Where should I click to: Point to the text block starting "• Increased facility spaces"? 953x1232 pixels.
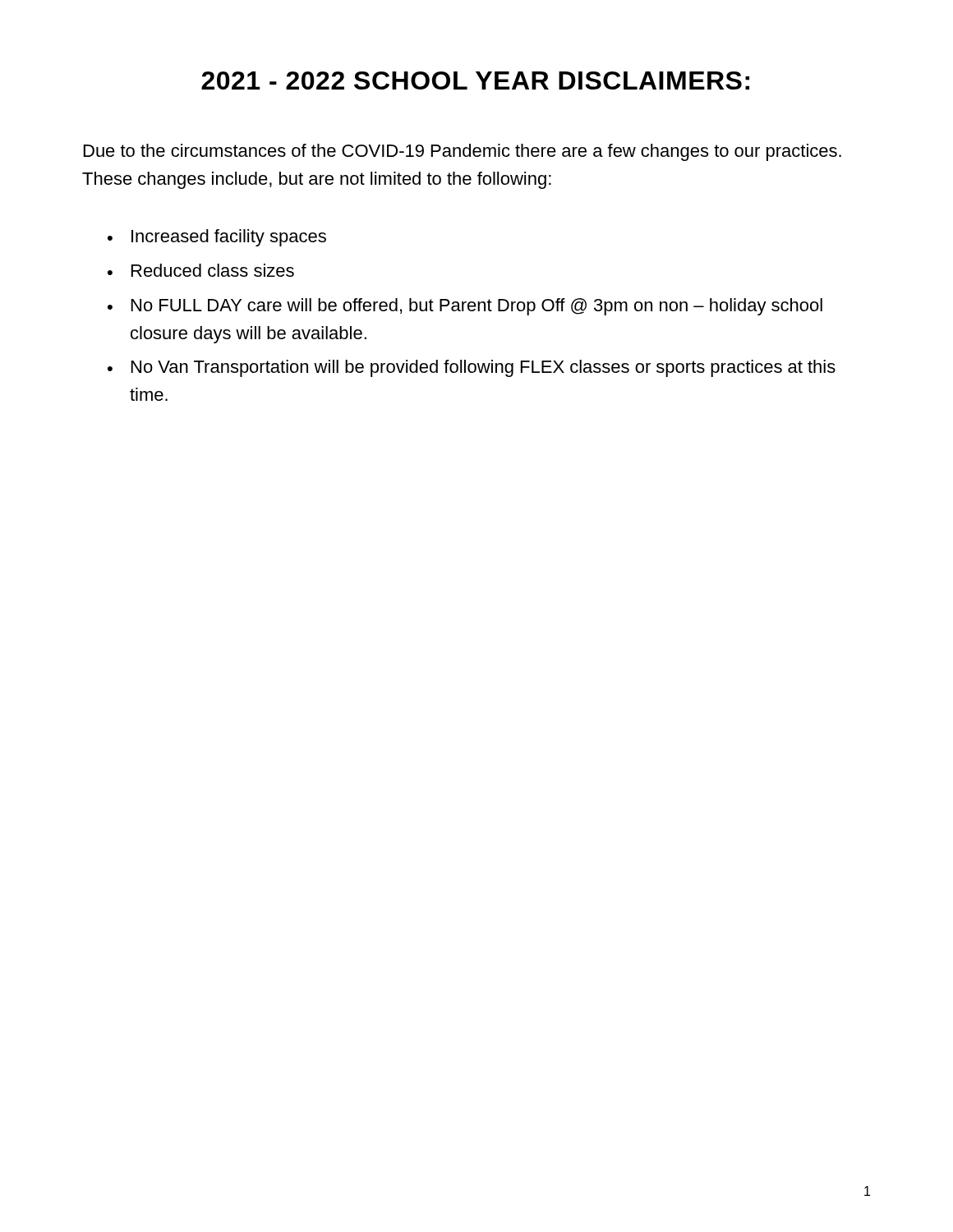(x=217, y=238)
